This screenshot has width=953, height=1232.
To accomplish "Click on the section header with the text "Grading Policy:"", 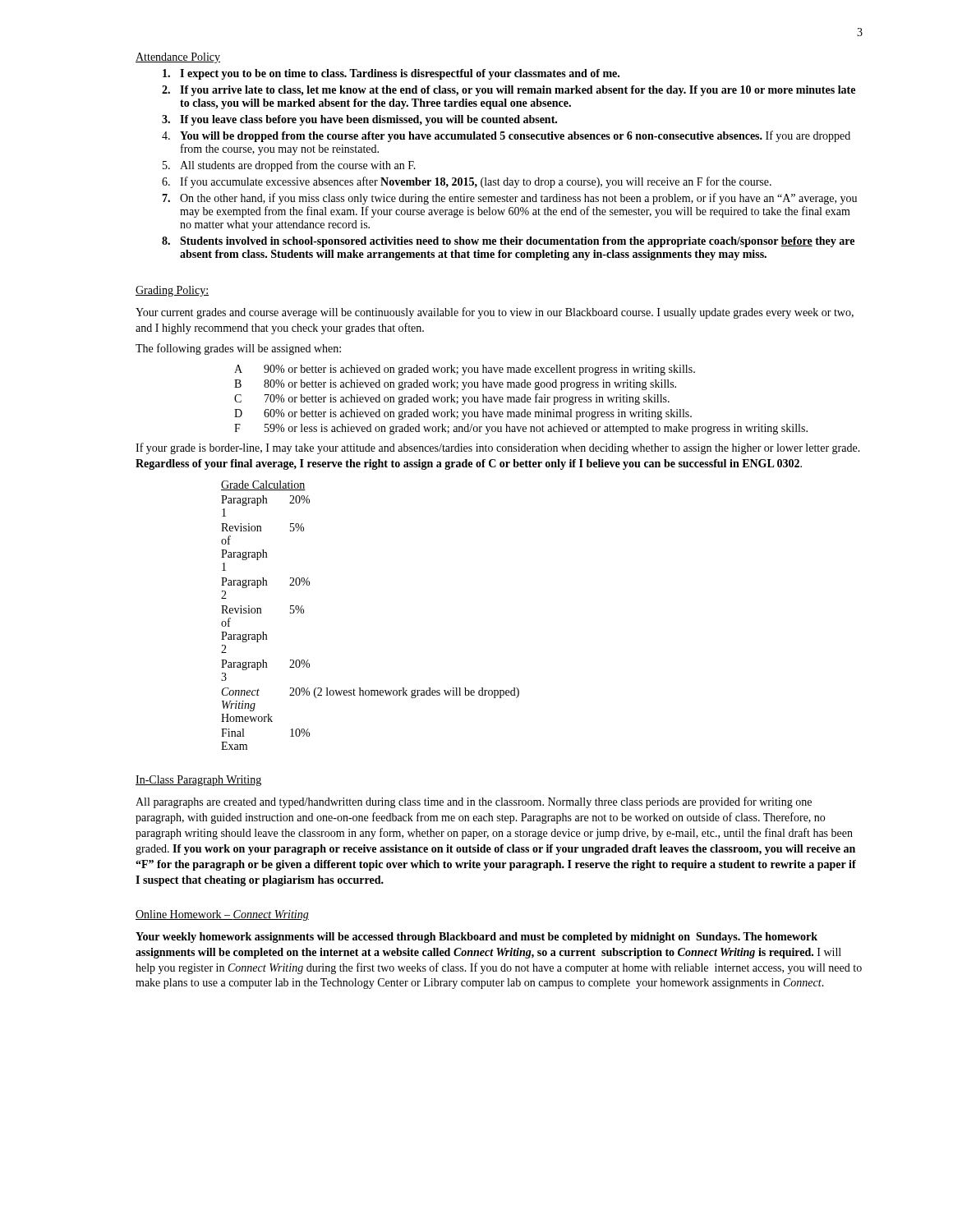I will [172, 291].
